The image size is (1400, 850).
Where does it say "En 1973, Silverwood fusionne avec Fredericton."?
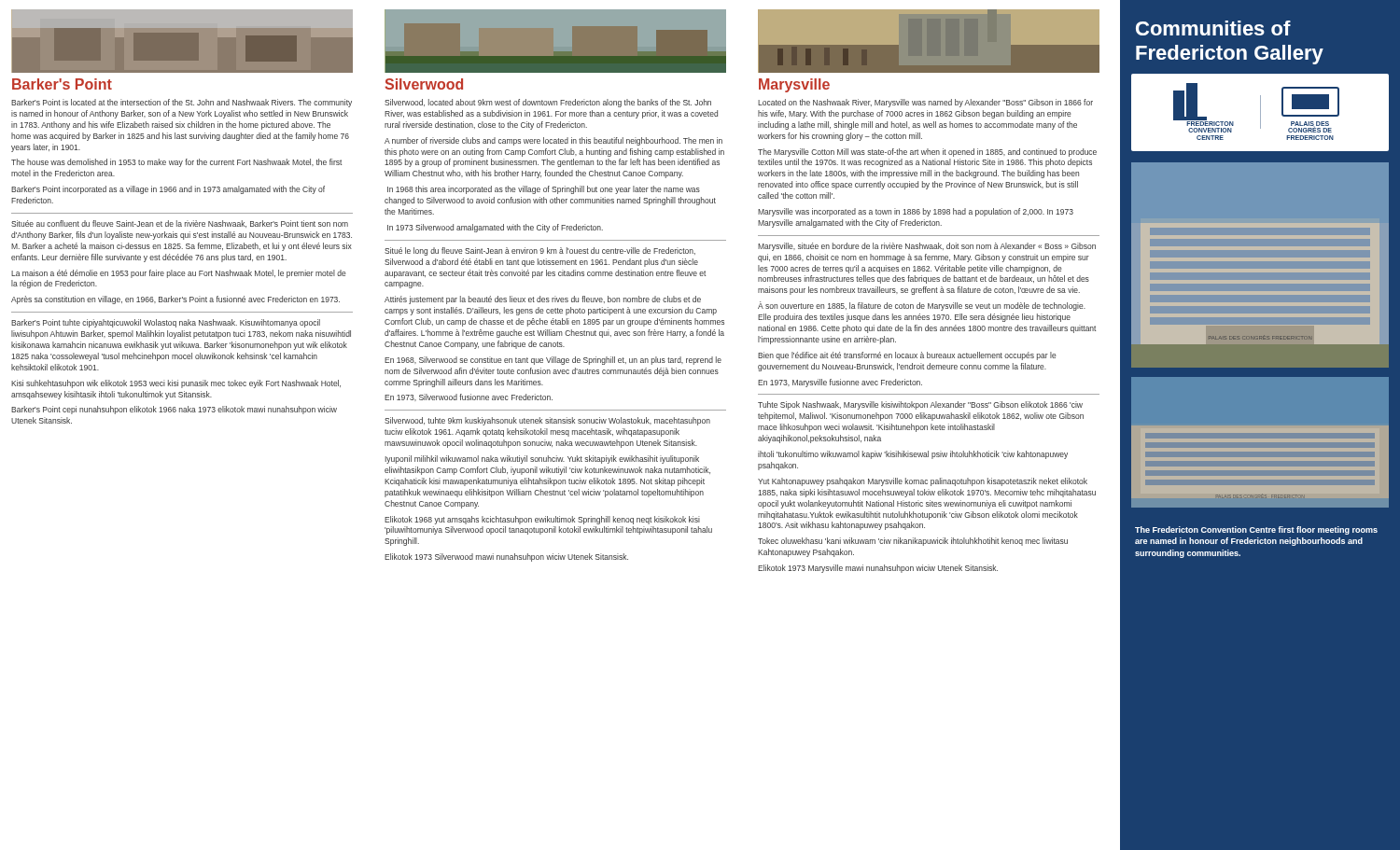[555, 399]
